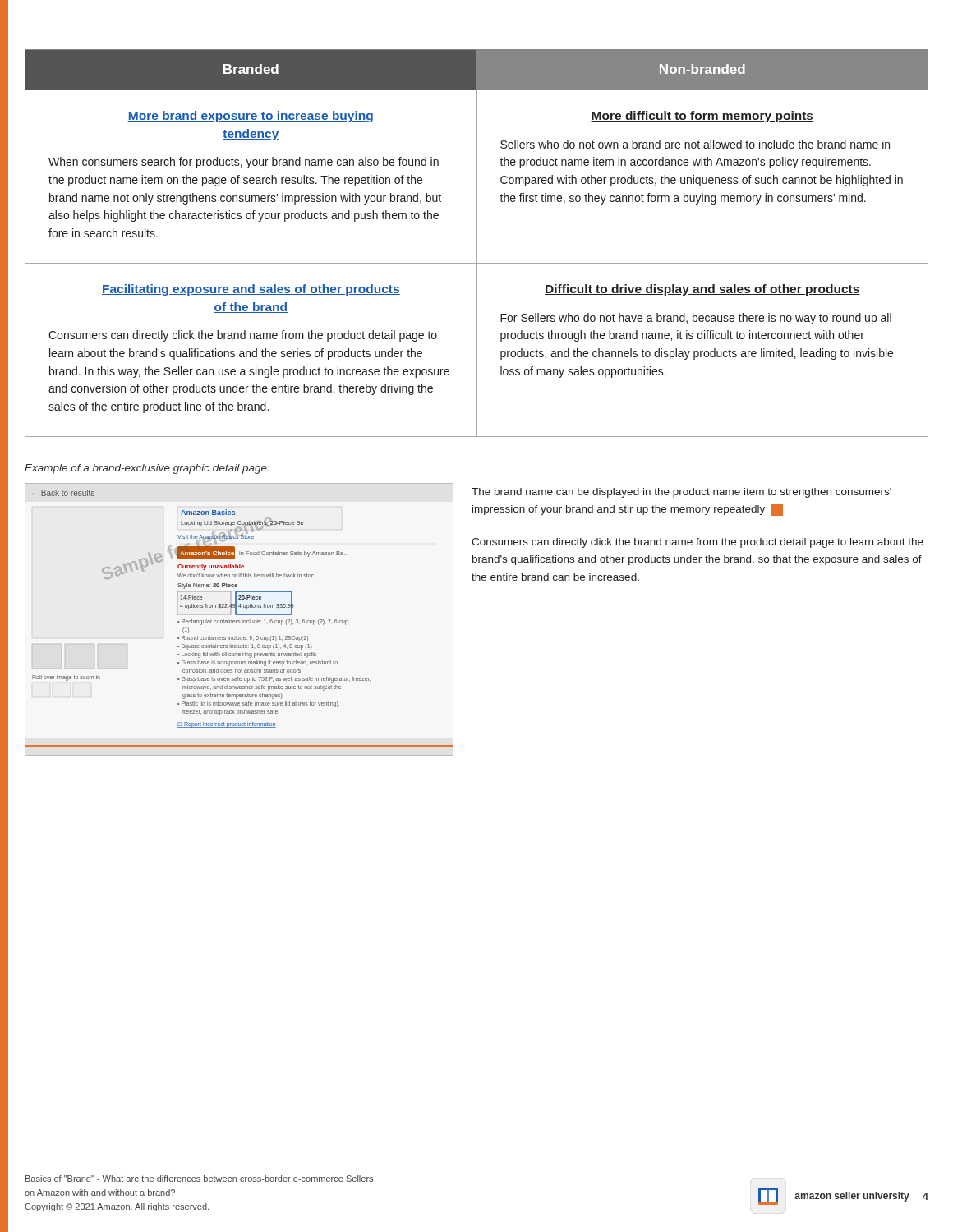Click on the caption that says "Example of a brand-exclusive graphic"
Image resolution: width=953 pixels, height=1232 pixels.
(x=147, y=467)
